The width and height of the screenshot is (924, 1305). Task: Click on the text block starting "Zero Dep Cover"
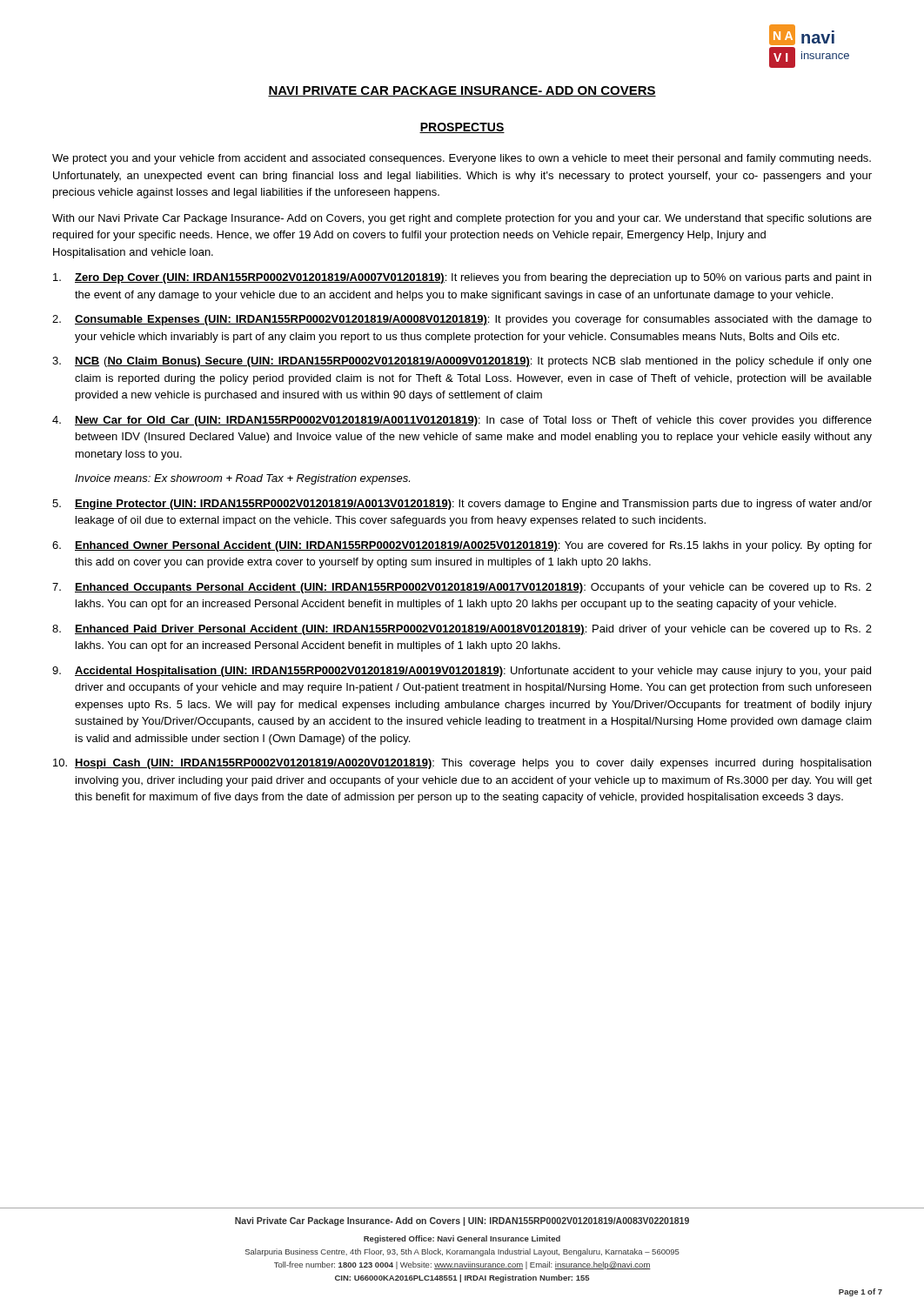point(462,286)
